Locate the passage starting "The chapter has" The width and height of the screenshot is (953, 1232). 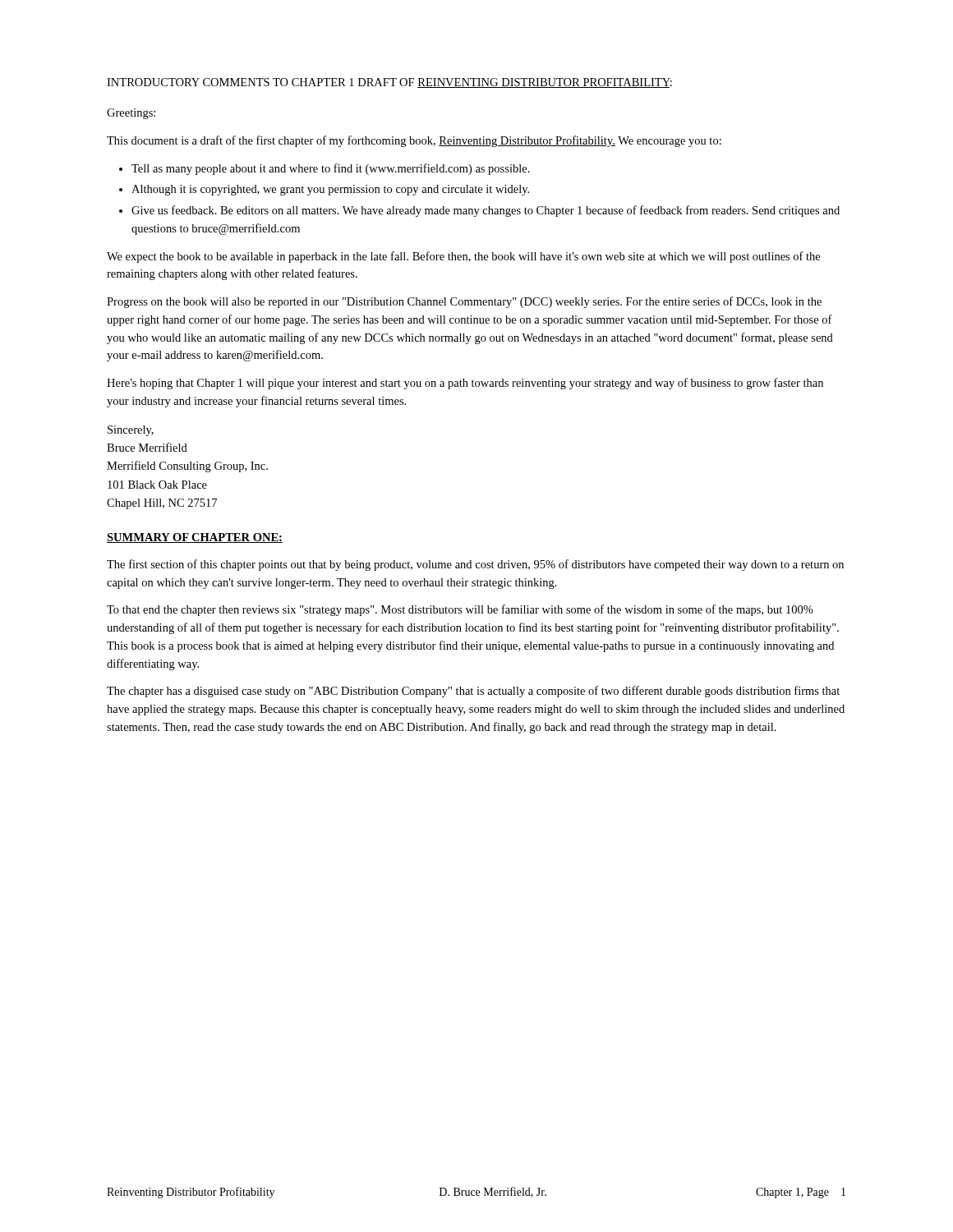click(x=476, y=709)
